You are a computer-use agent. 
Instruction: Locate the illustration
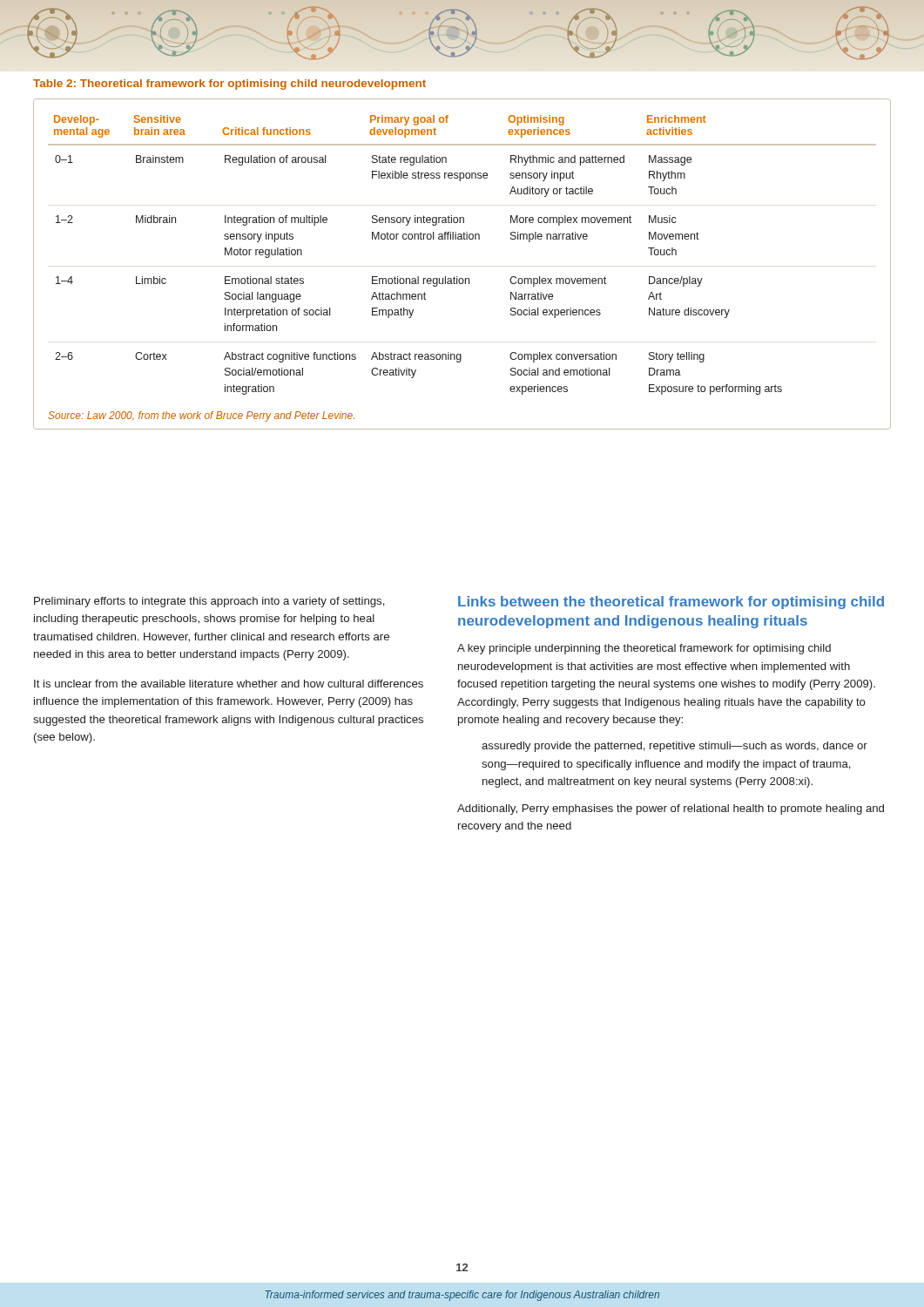[x=462, y=36]
